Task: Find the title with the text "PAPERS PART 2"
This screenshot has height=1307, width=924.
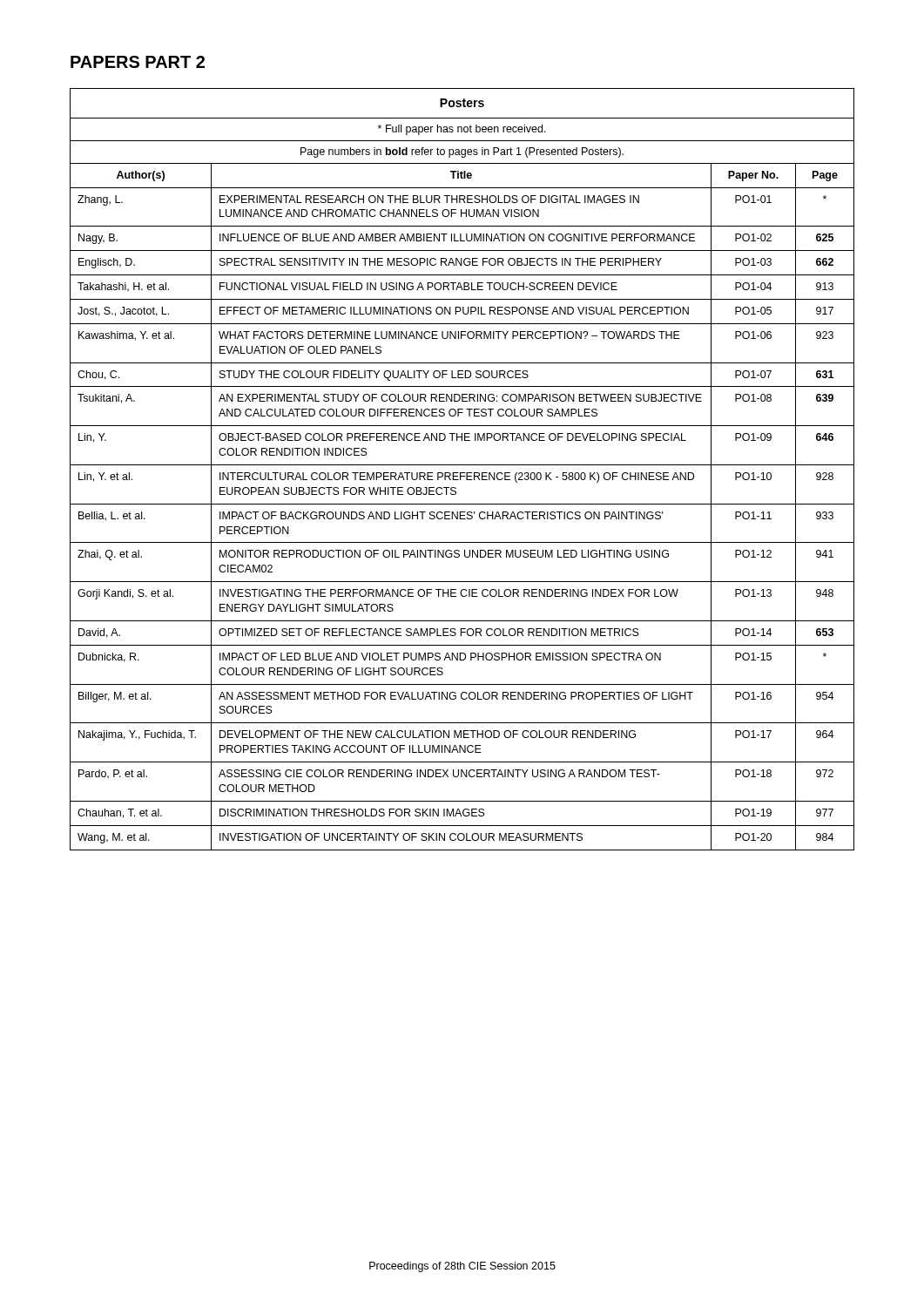Action: [x=138, y=62]
